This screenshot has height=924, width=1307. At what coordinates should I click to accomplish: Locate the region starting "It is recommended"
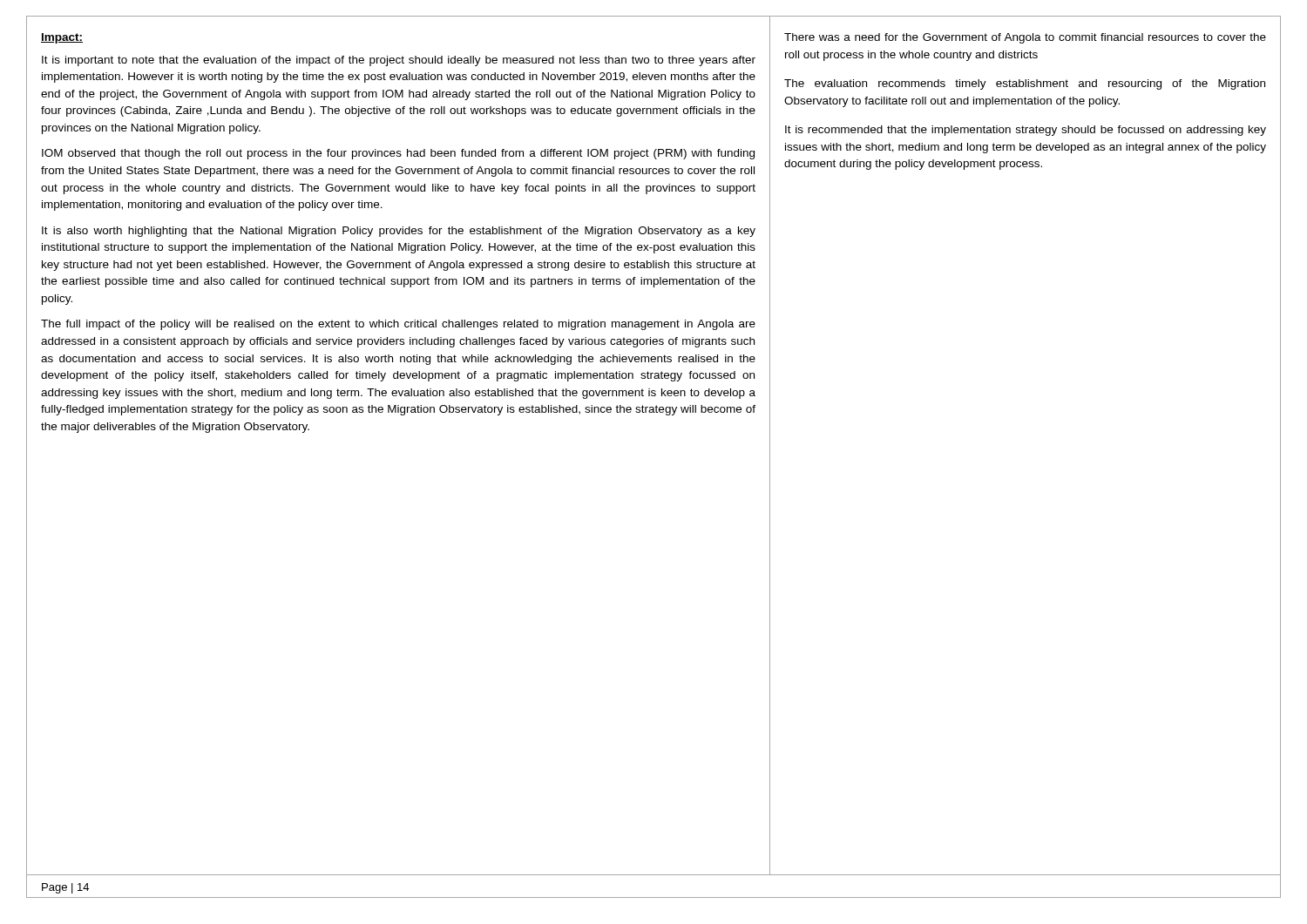tap(1025, 147)
